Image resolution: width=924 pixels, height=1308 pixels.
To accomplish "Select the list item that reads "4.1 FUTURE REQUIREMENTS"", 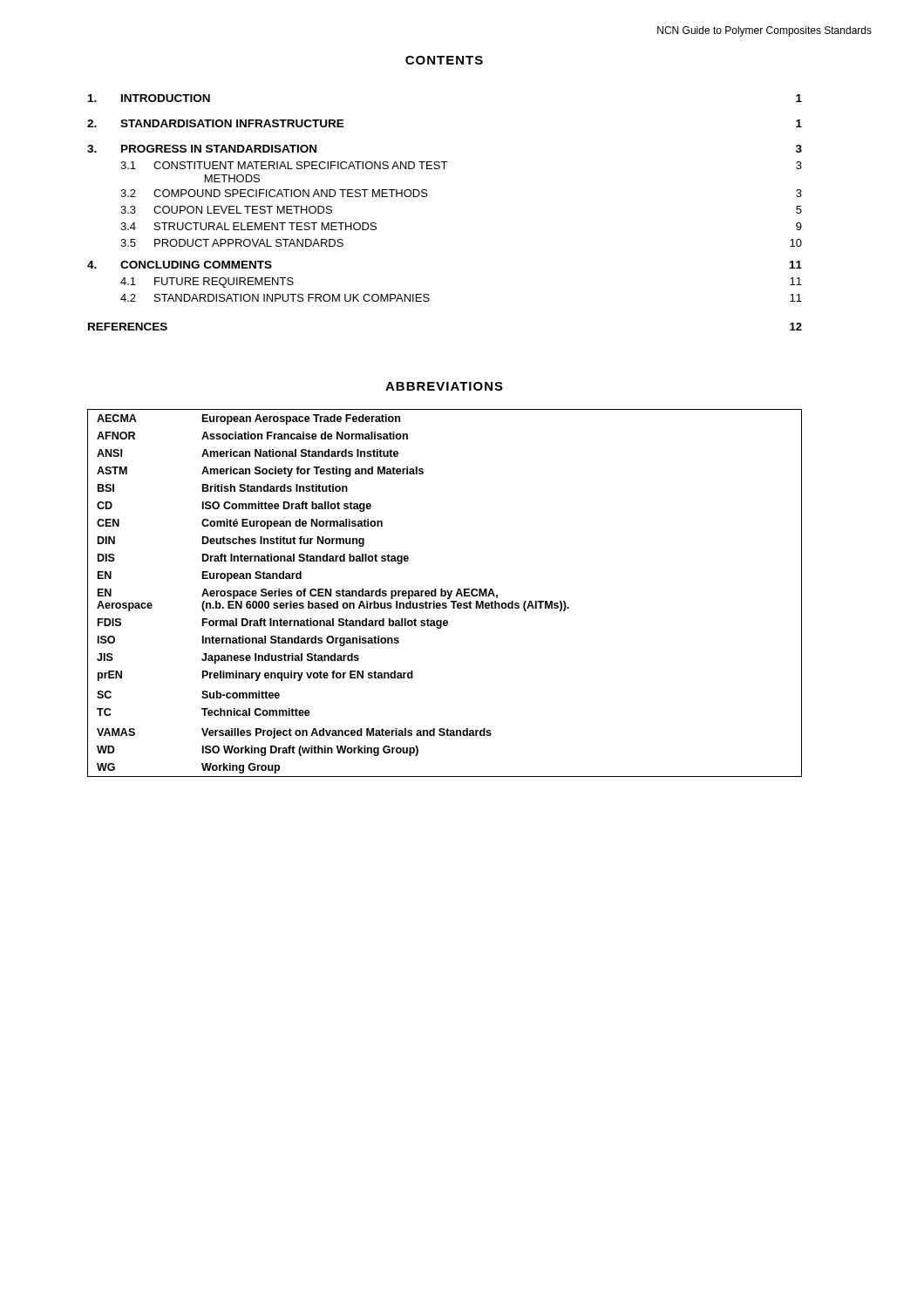I will coord(221,284).
